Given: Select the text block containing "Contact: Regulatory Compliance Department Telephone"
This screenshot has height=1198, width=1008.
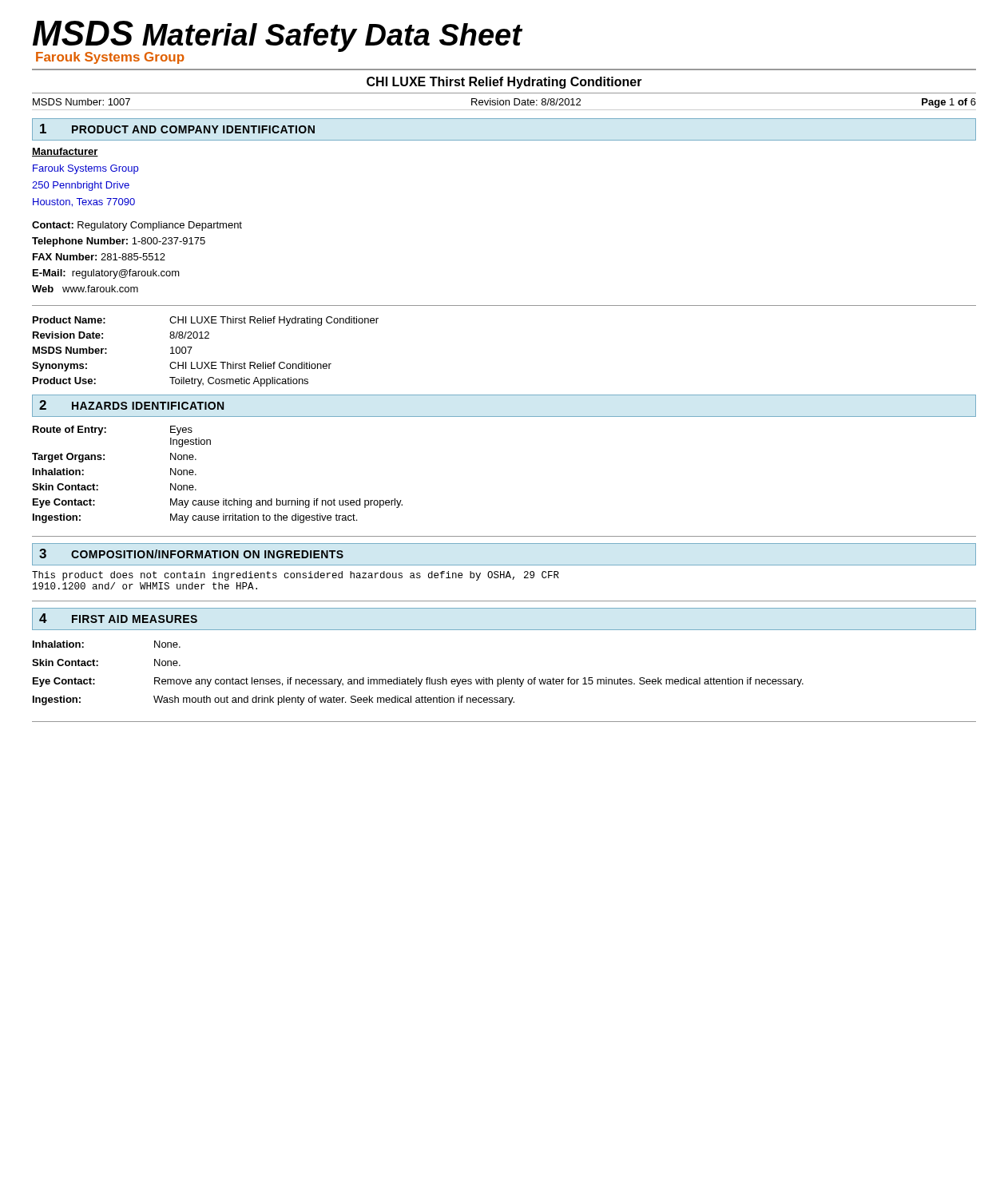Looking at the screenshot, I should tap(137, 257).
